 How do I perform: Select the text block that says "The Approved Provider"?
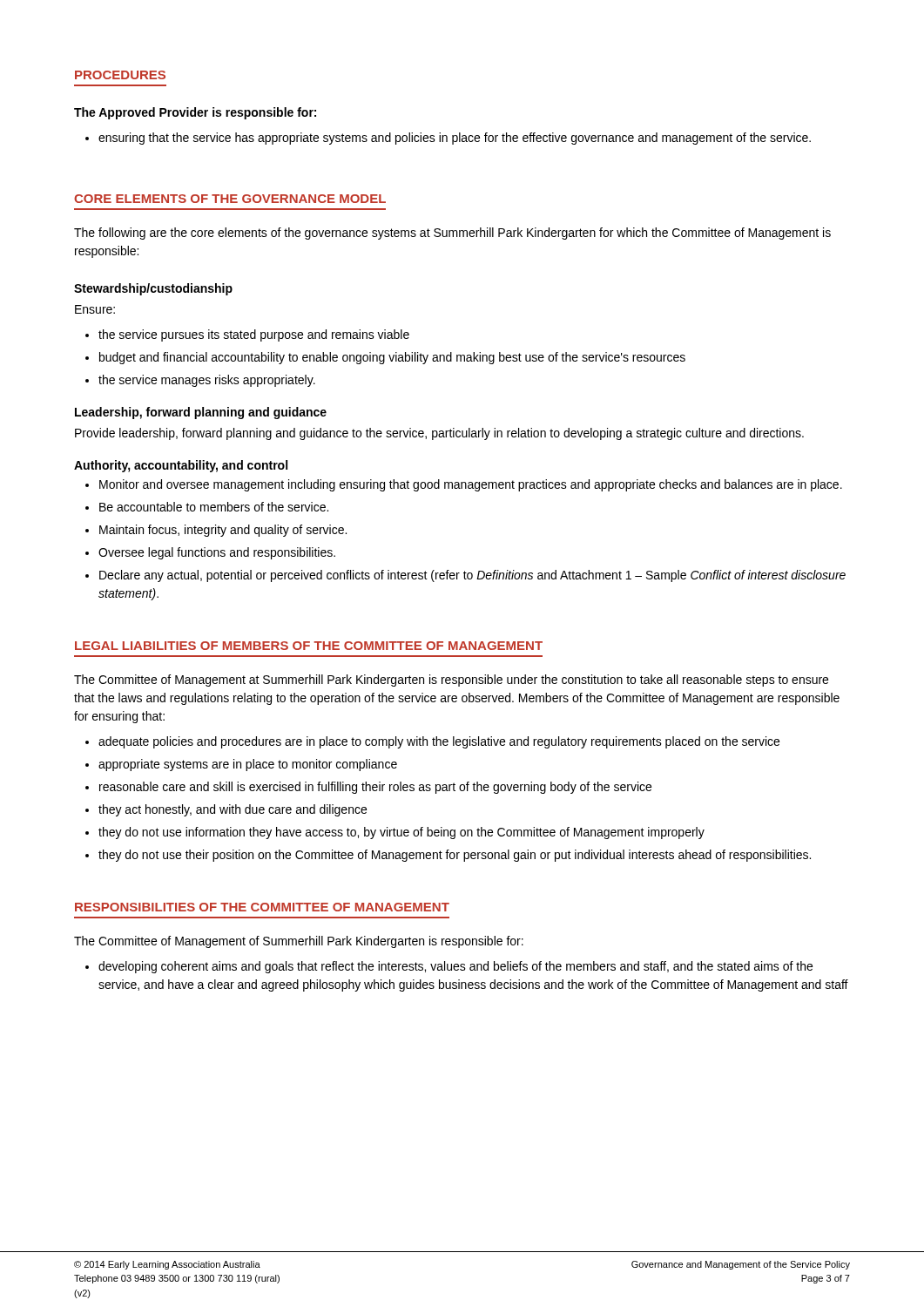click(x=195, y=113)
